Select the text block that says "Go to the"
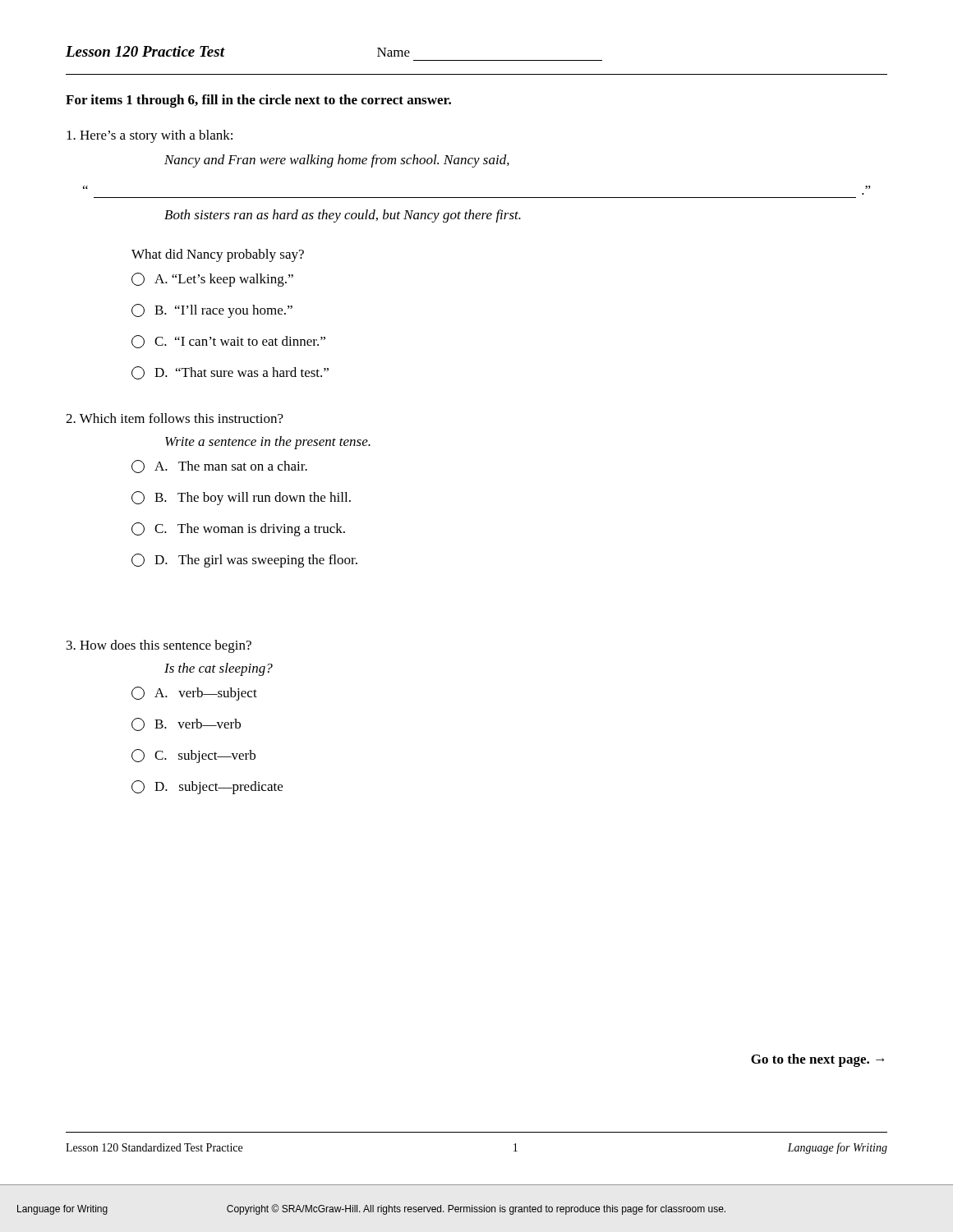 click(x=819, y=1059)
